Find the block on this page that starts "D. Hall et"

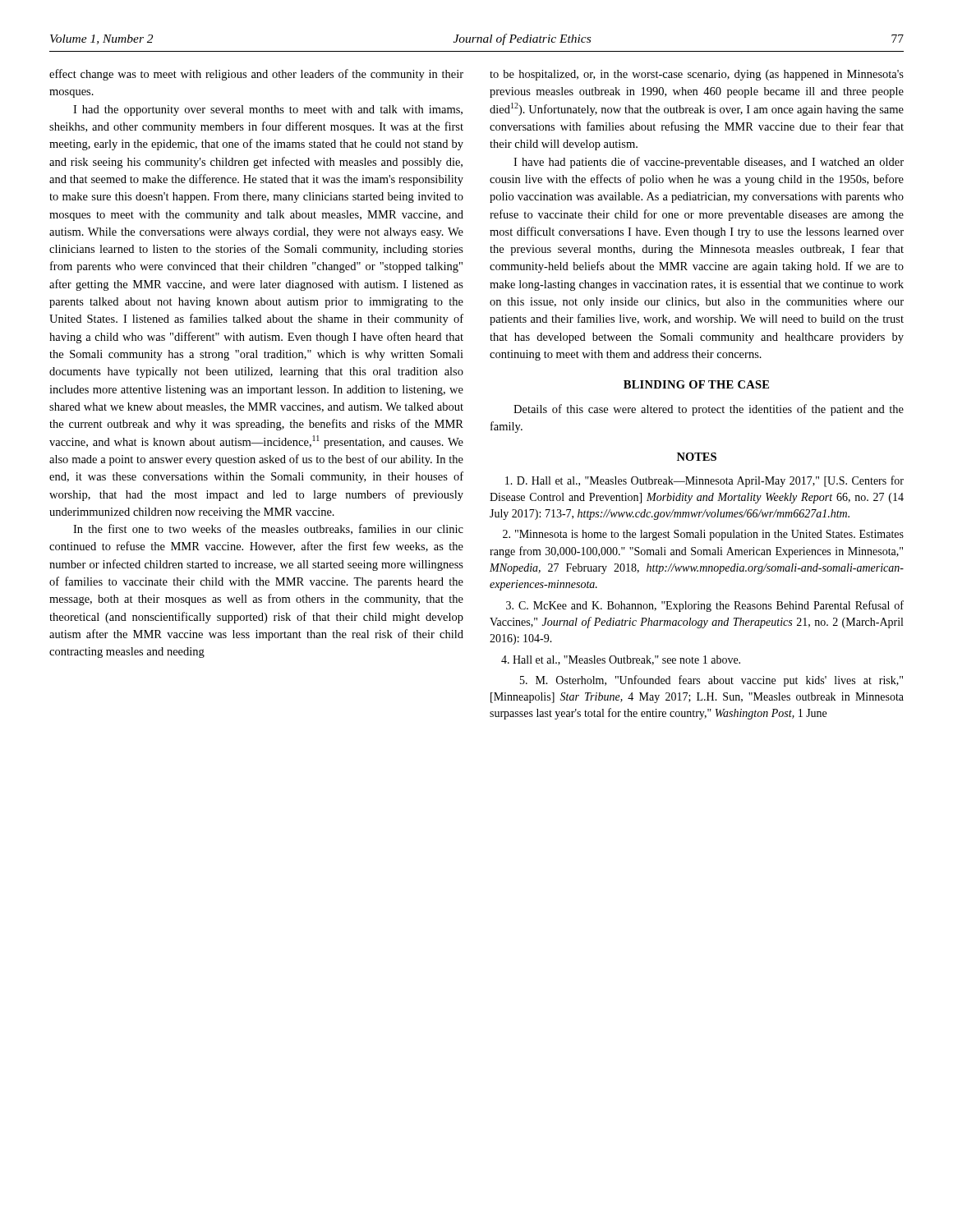697,598
